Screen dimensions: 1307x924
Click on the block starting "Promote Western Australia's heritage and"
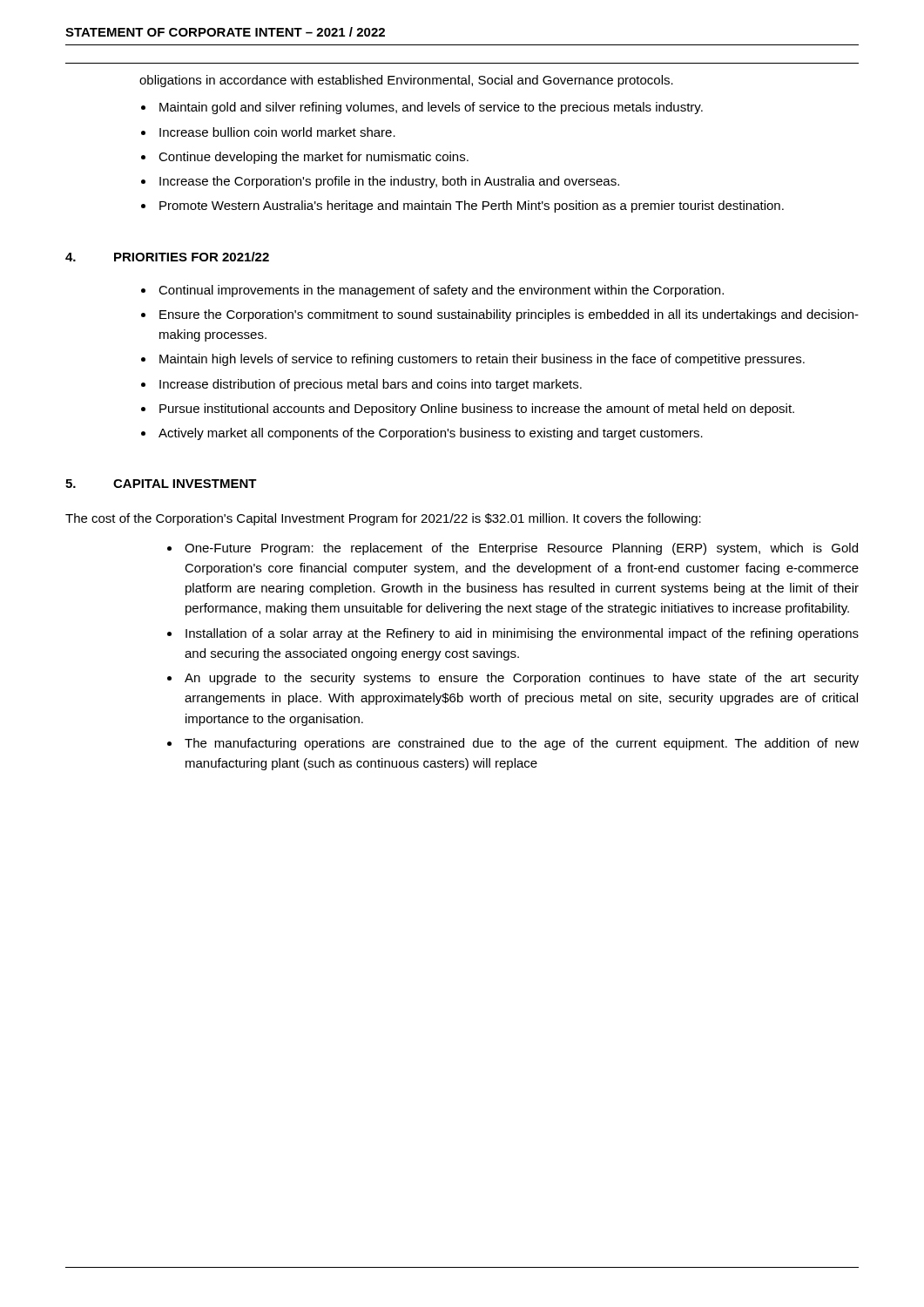[x=472, y=205]
